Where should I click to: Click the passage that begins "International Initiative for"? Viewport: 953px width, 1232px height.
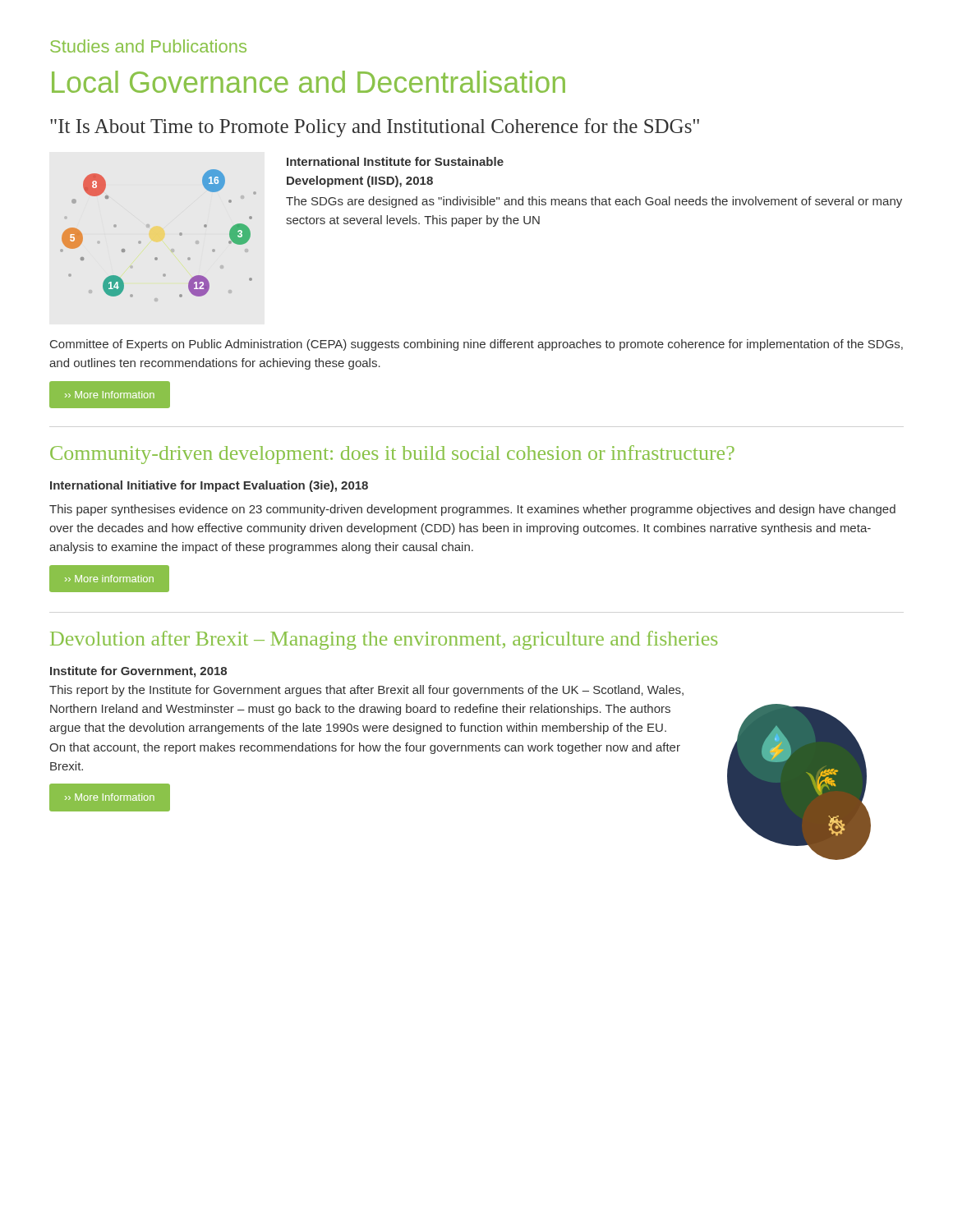coord(209,485)
